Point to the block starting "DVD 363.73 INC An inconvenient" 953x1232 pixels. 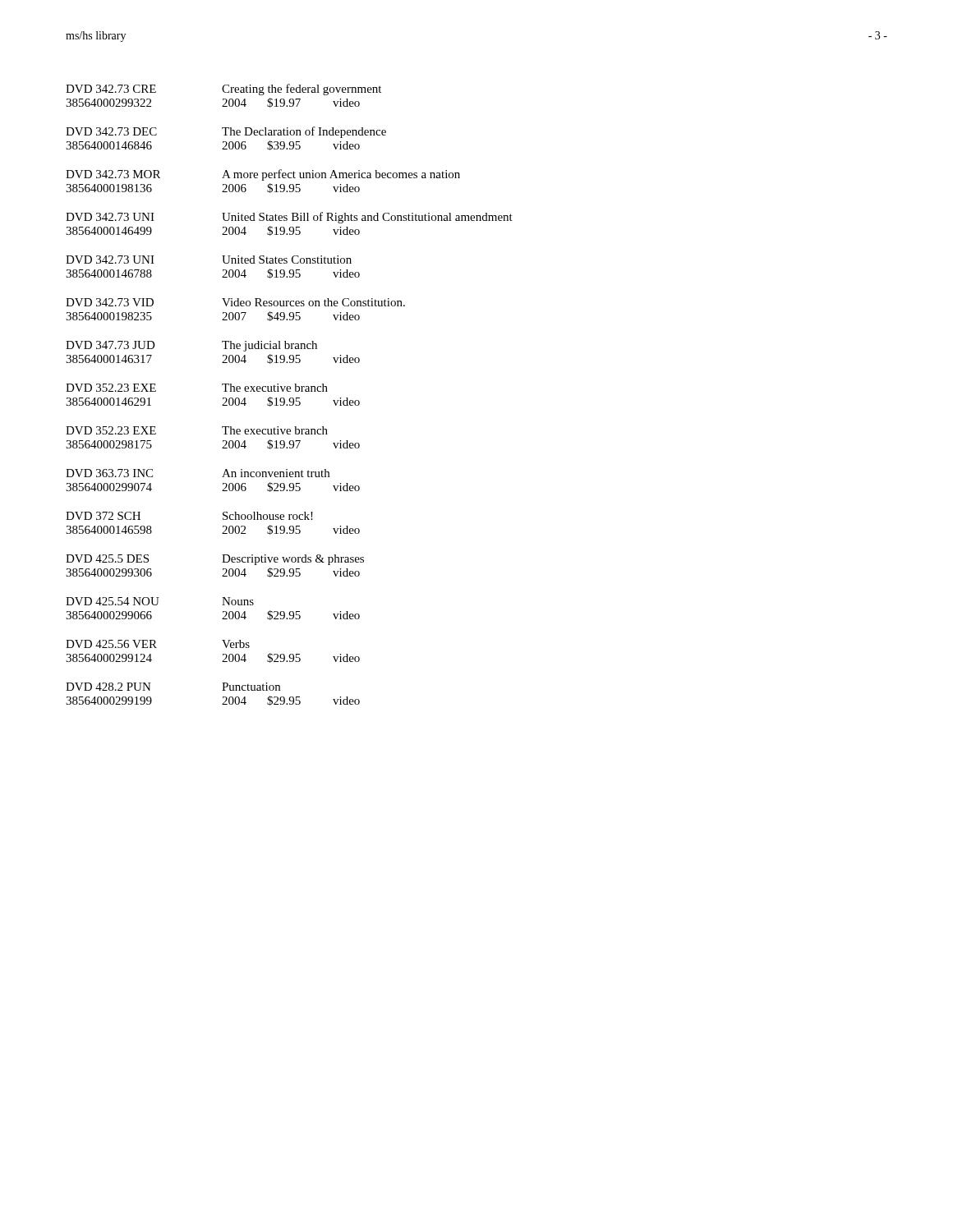[110, 473]
